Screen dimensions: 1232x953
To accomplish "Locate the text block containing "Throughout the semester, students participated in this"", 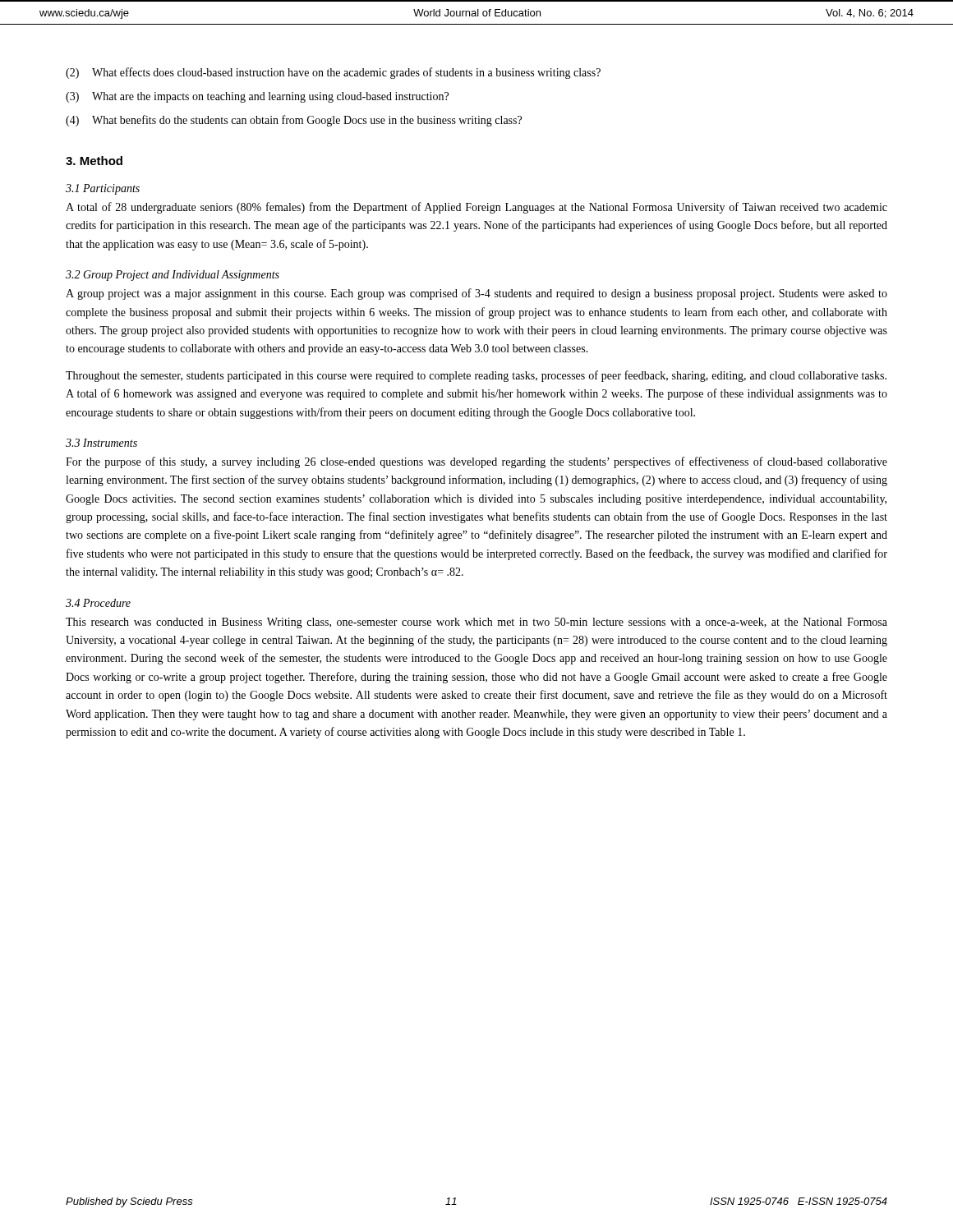I will point(476,394).
